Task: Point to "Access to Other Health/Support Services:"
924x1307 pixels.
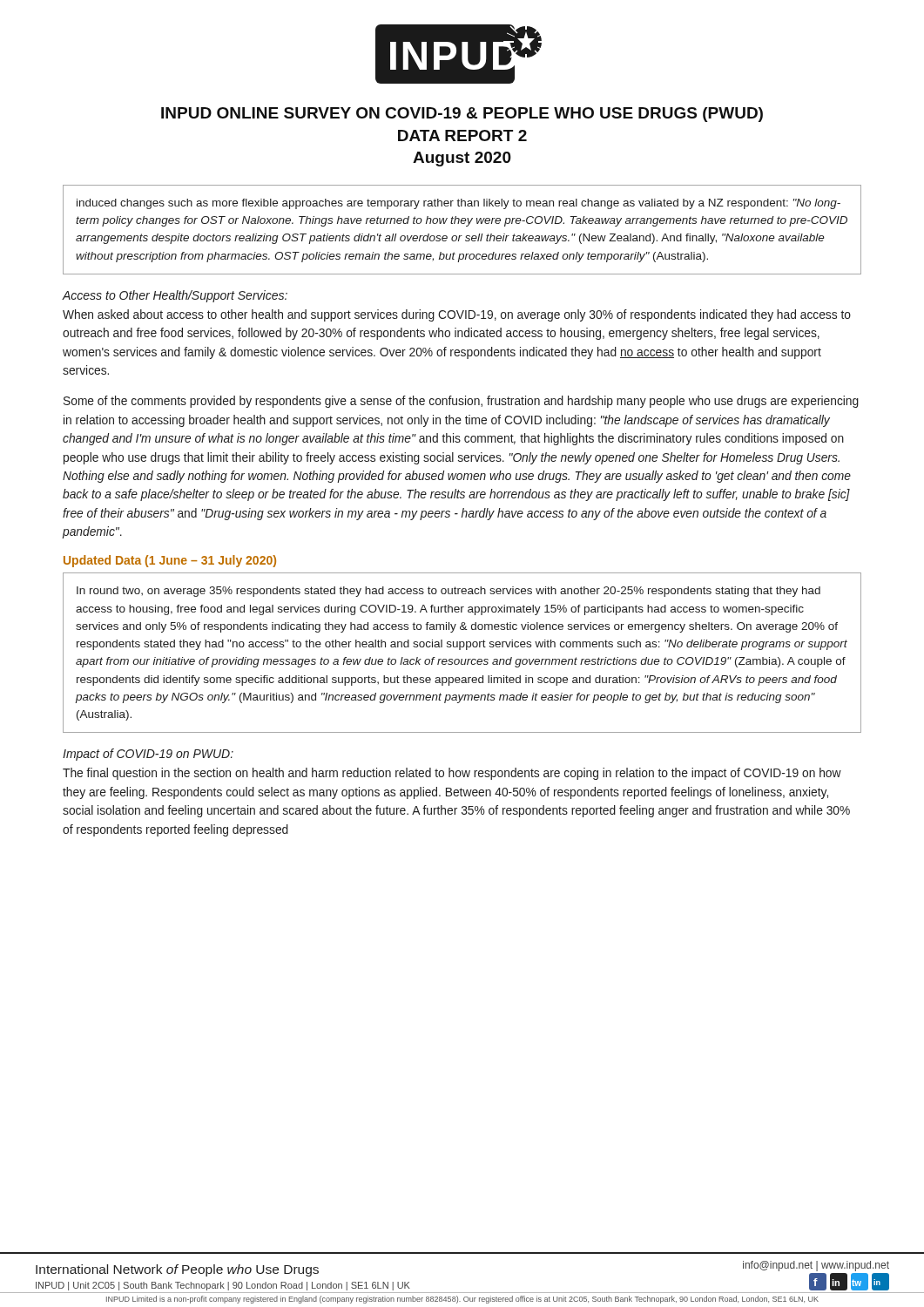Action: pos(175,295)
